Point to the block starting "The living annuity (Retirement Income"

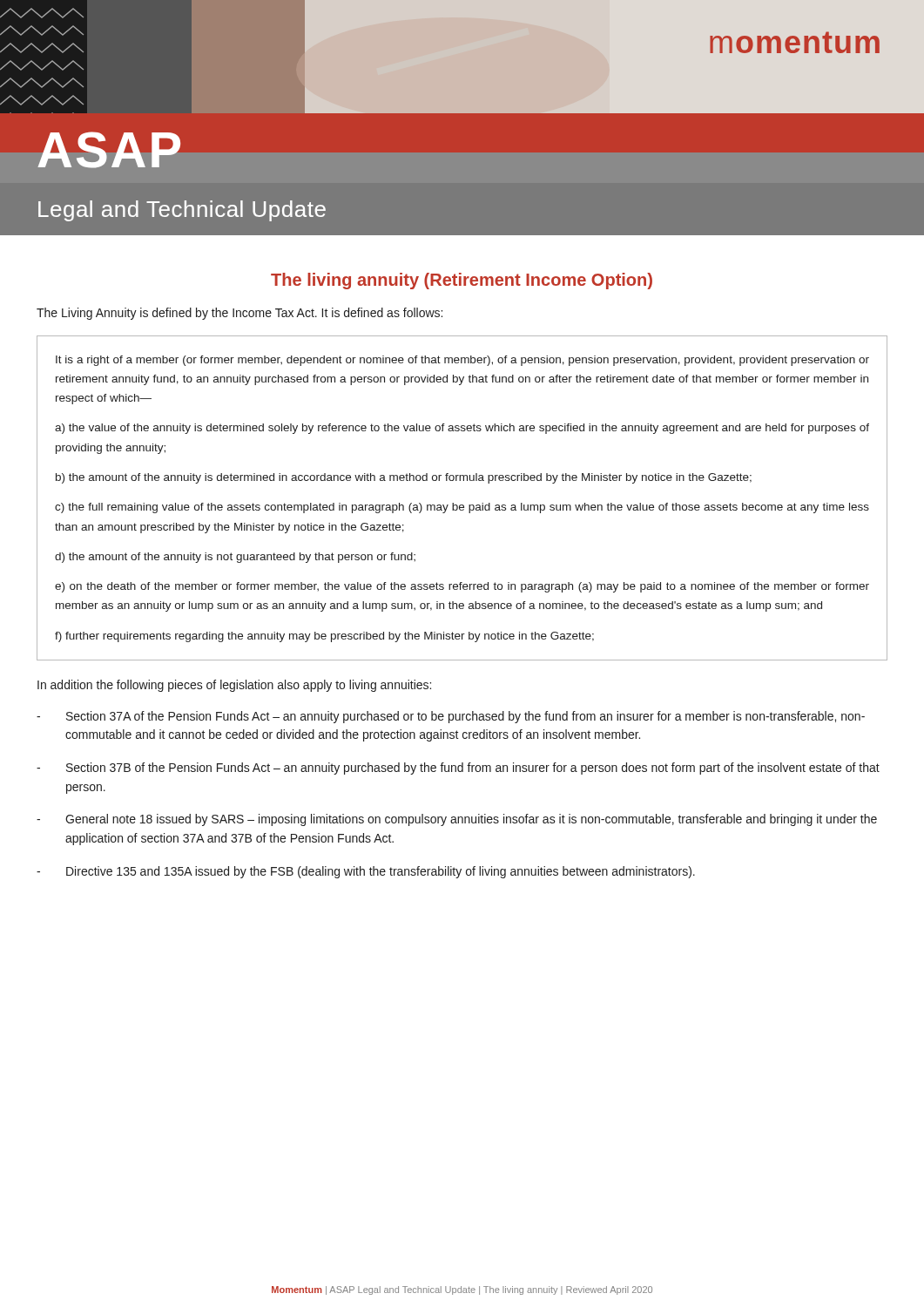[x=462, y=280]
